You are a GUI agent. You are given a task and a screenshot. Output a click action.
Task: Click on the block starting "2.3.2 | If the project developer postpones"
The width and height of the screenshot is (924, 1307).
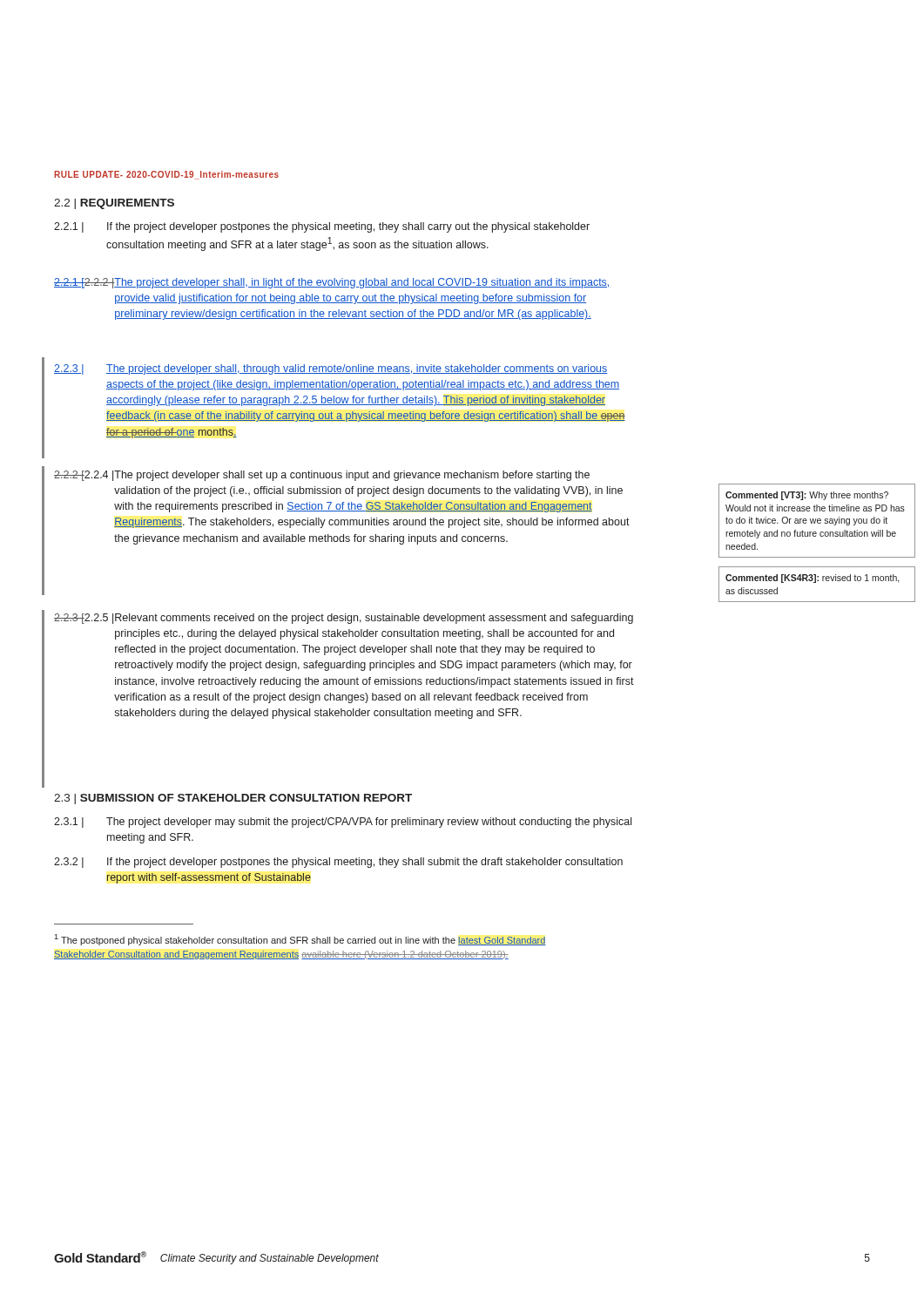click(x=345, y=870)
